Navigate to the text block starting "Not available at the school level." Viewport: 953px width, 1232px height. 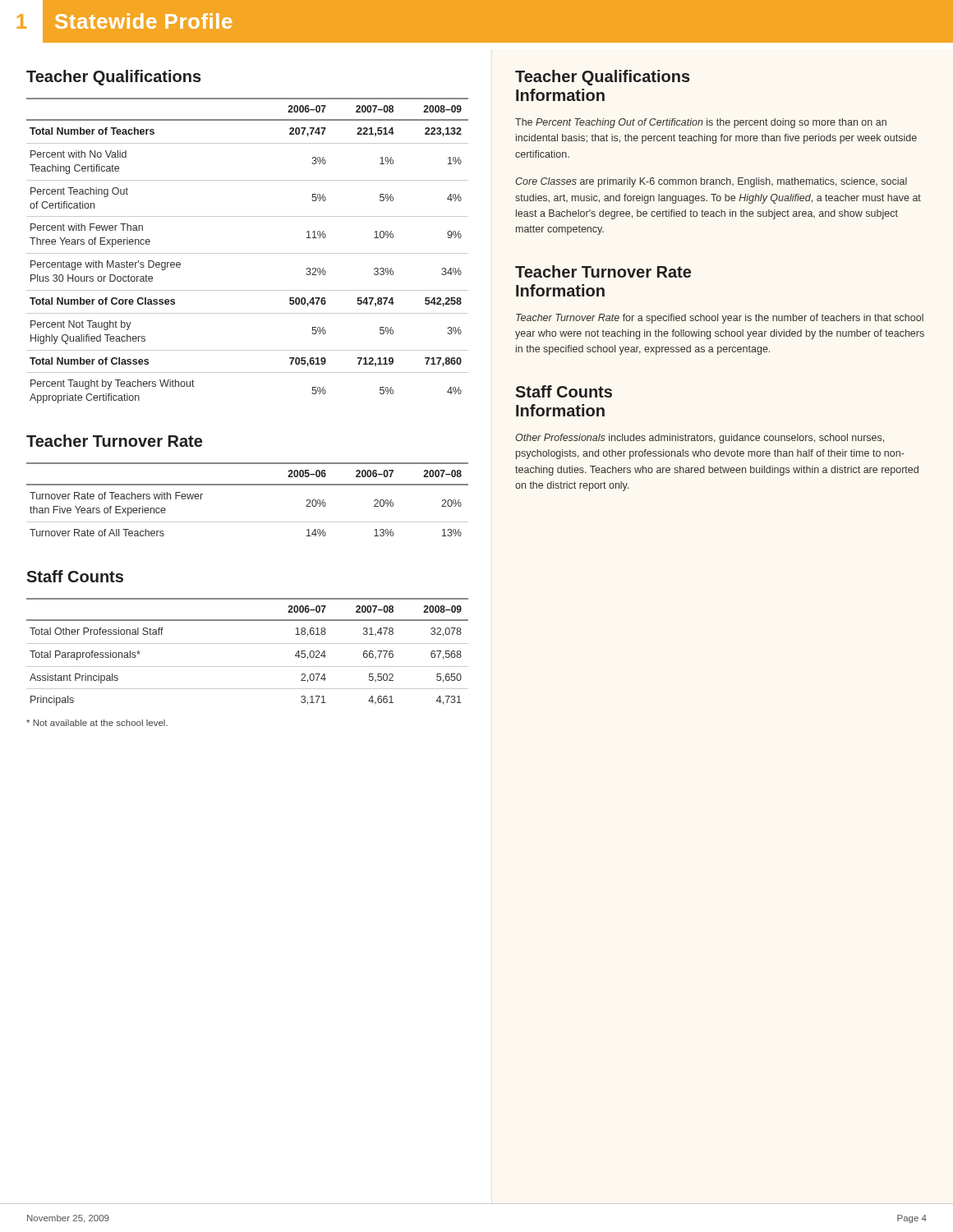[97, 723]
